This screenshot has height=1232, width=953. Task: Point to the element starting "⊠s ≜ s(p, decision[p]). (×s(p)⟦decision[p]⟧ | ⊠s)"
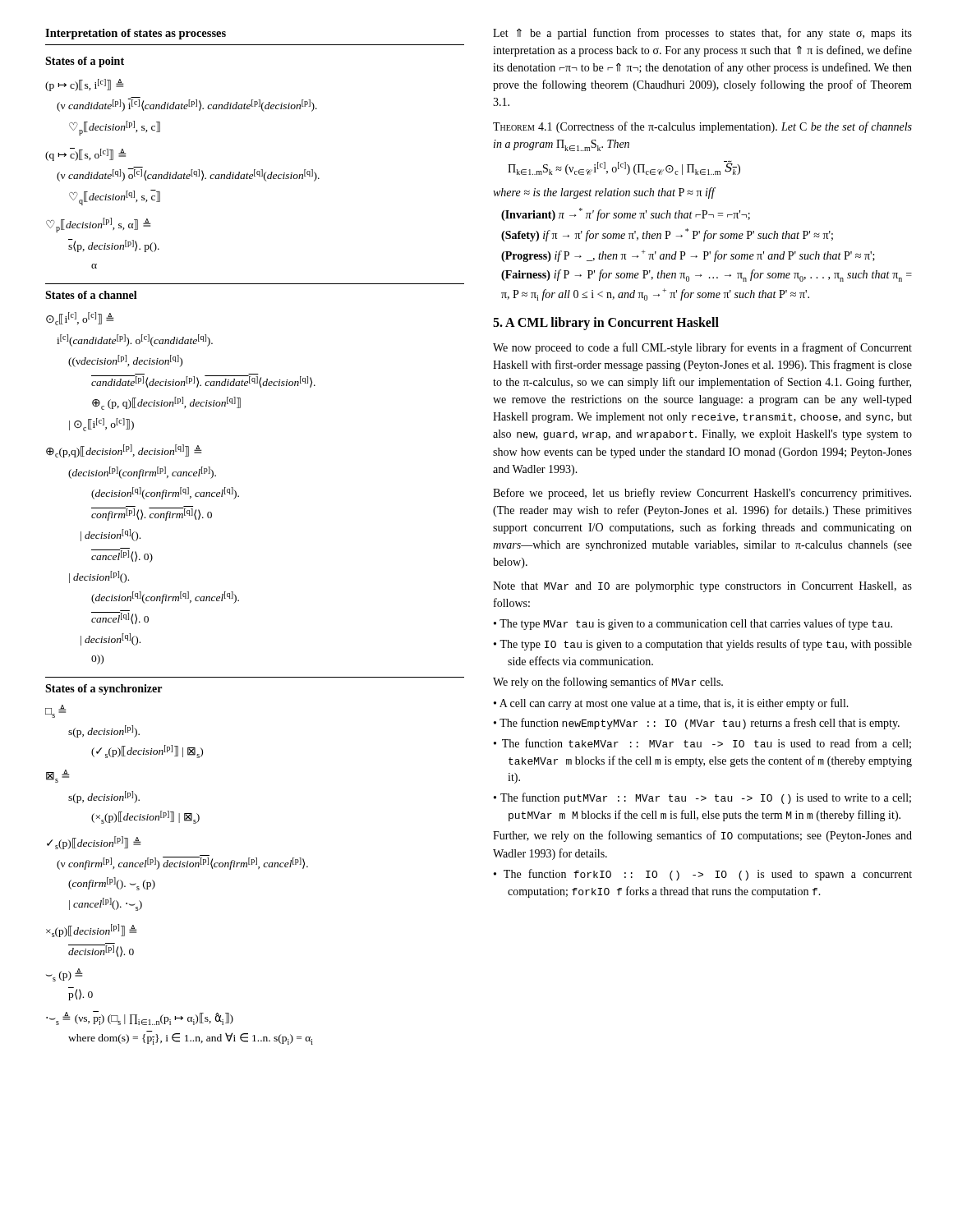click(x=123, y=797)
